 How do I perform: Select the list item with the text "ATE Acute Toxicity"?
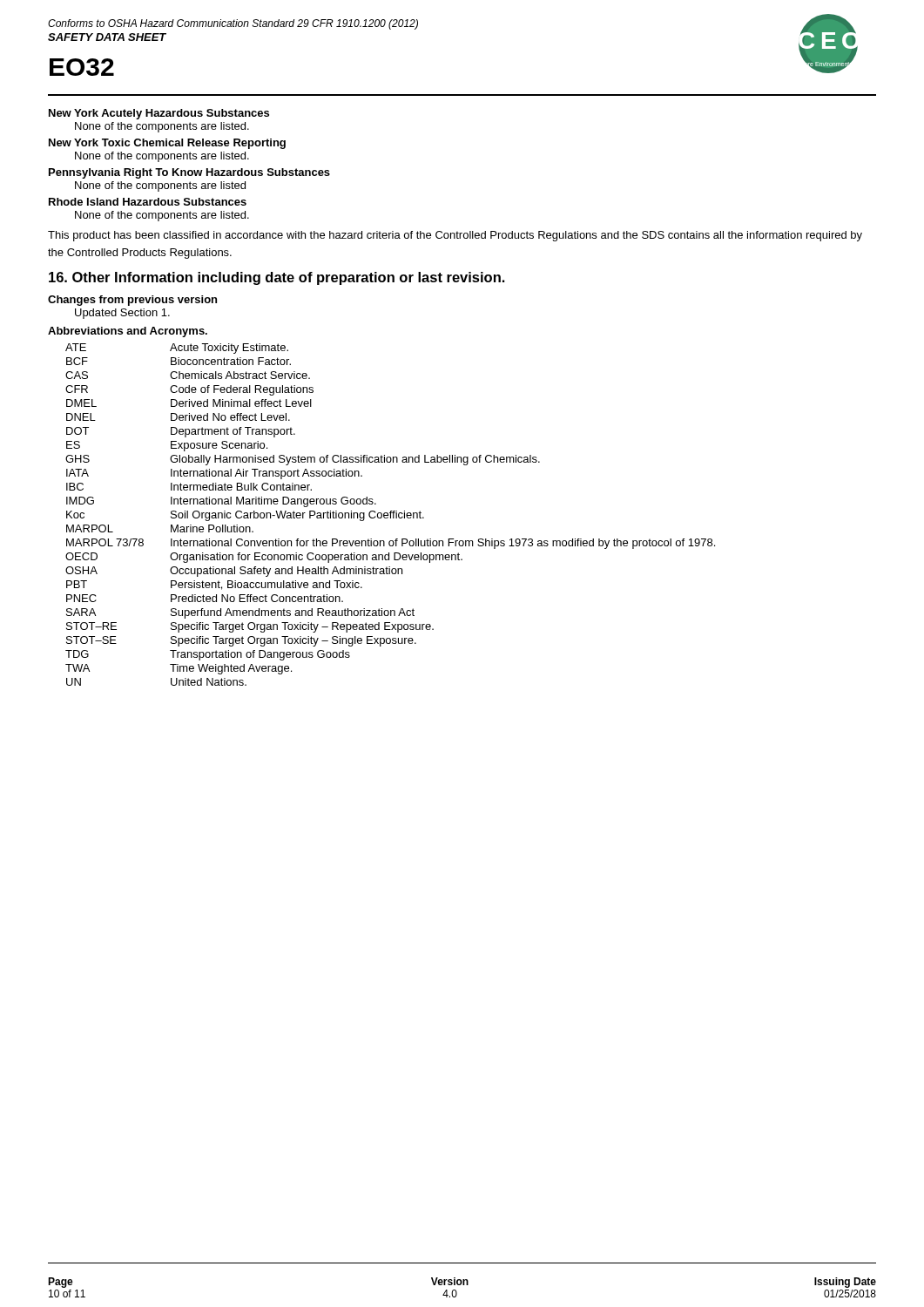click(x=177, y=347)
